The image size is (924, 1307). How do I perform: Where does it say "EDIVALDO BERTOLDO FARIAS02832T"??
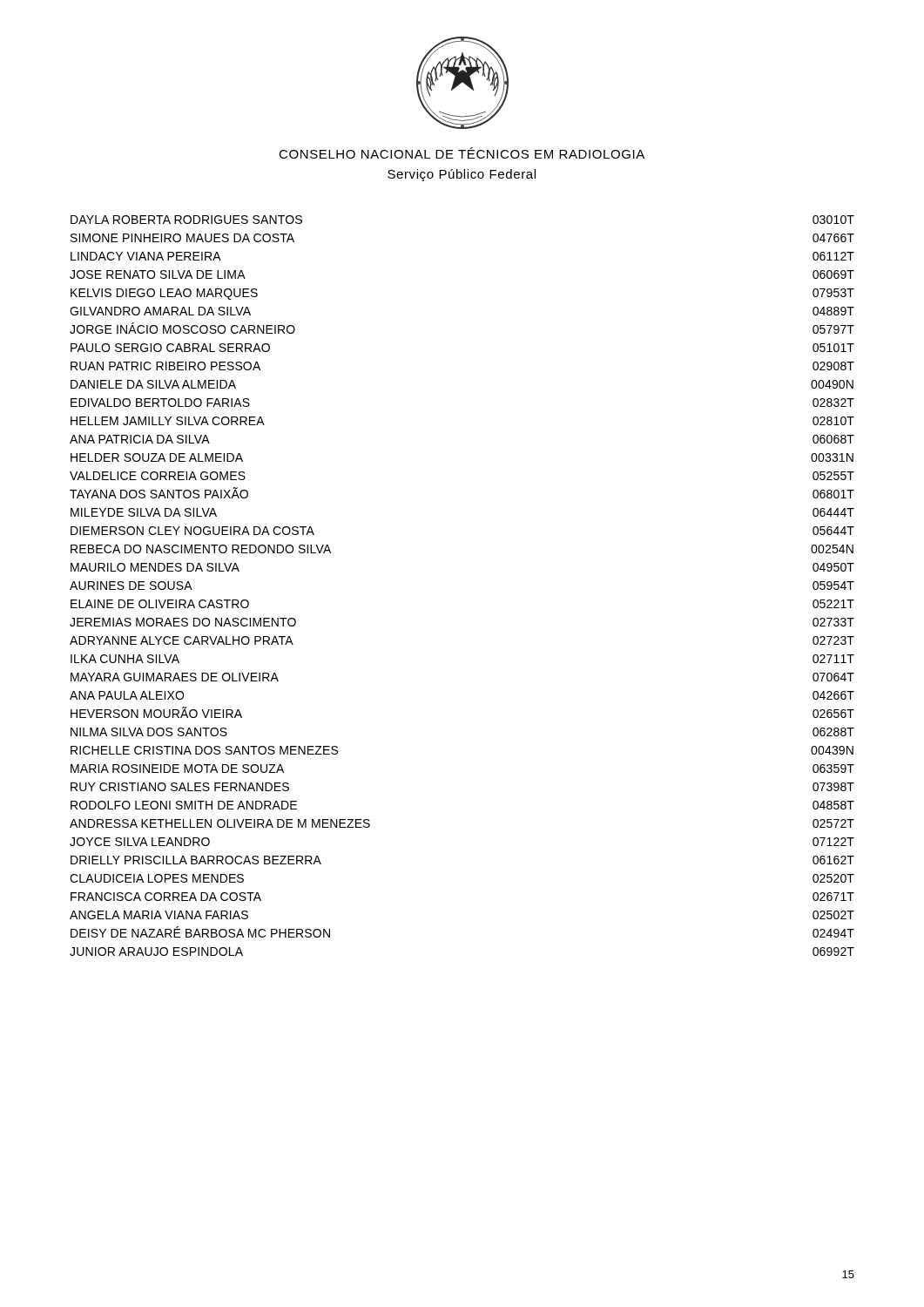click(163, 402)
